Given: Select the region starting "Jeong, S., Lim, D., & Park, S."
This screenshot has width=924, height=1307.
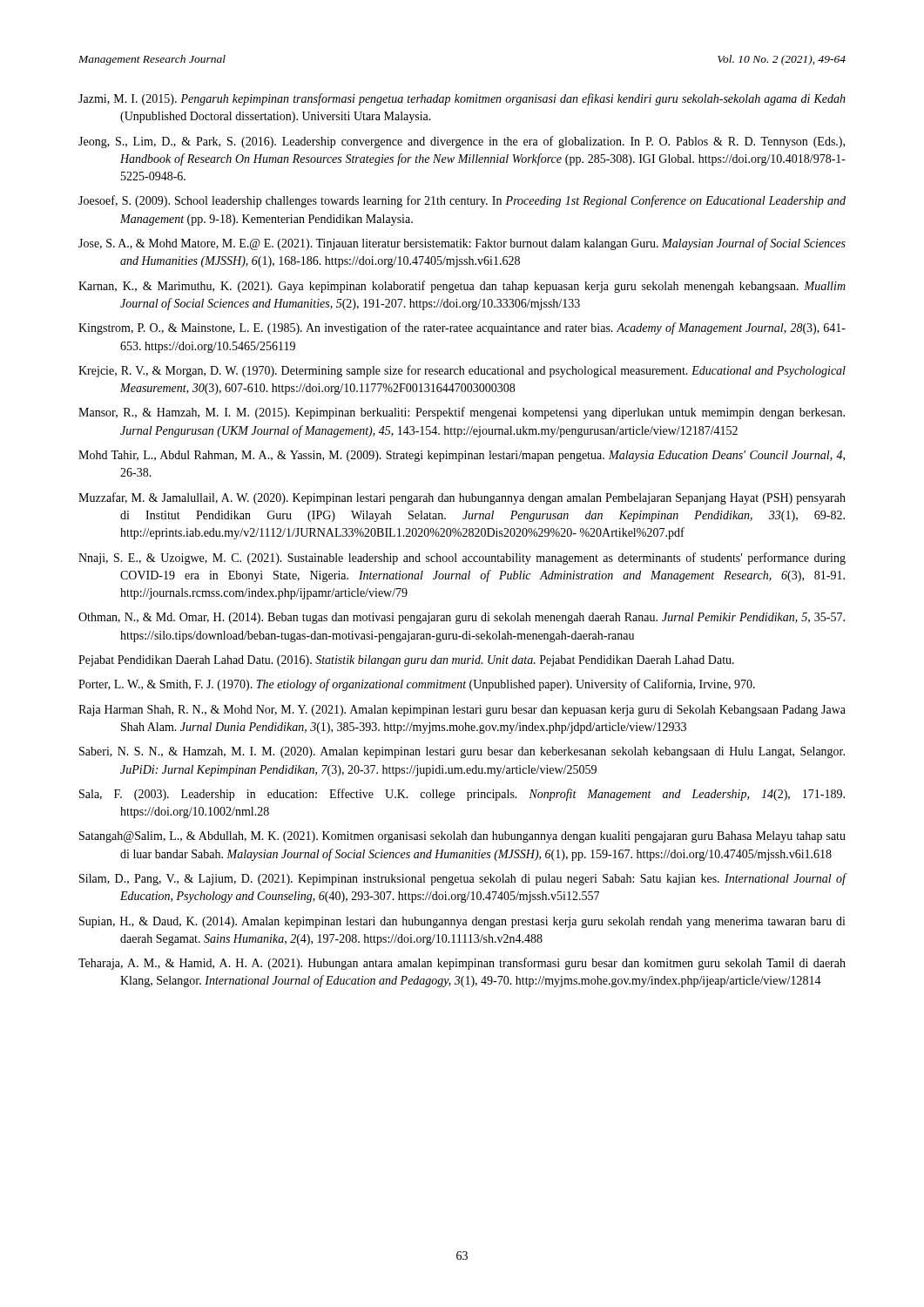Looking at the screenshot, I should (x=462, y=159).
